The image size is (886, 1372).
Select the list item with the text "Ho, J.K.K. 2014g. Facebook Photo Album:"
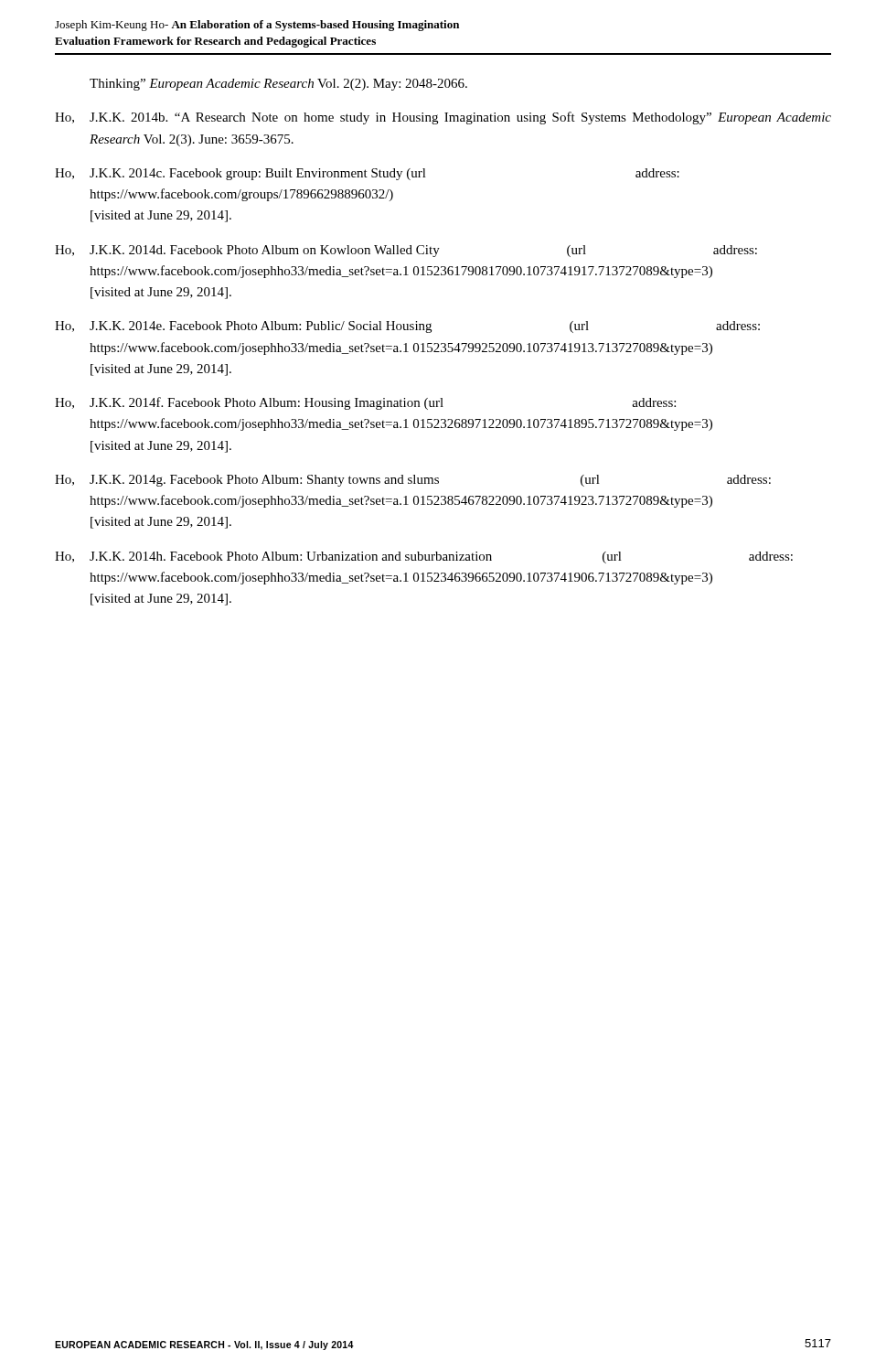click(x=443, y=501)
